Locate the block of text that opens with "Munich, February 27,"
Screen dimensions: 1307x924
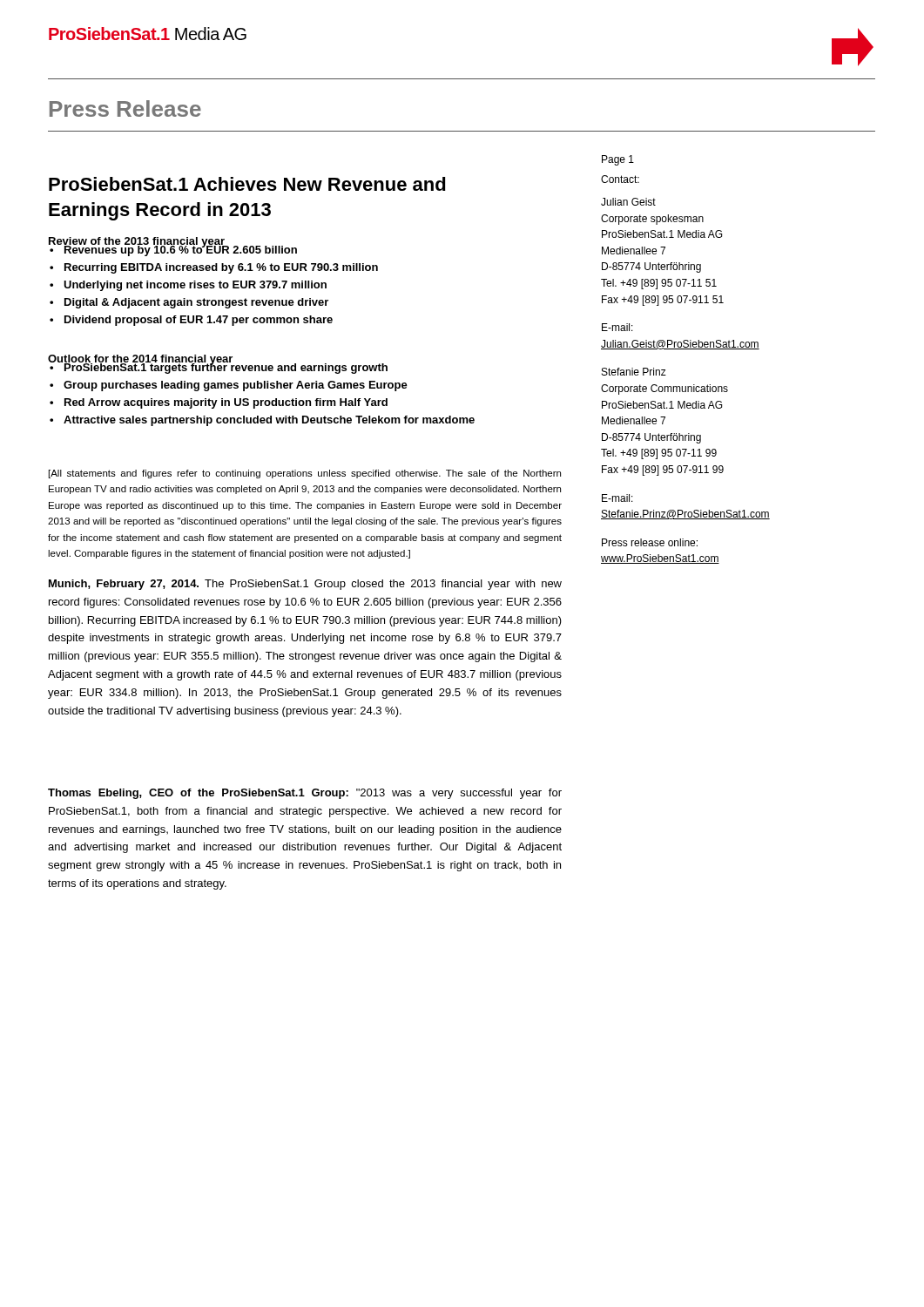[305, 648]
